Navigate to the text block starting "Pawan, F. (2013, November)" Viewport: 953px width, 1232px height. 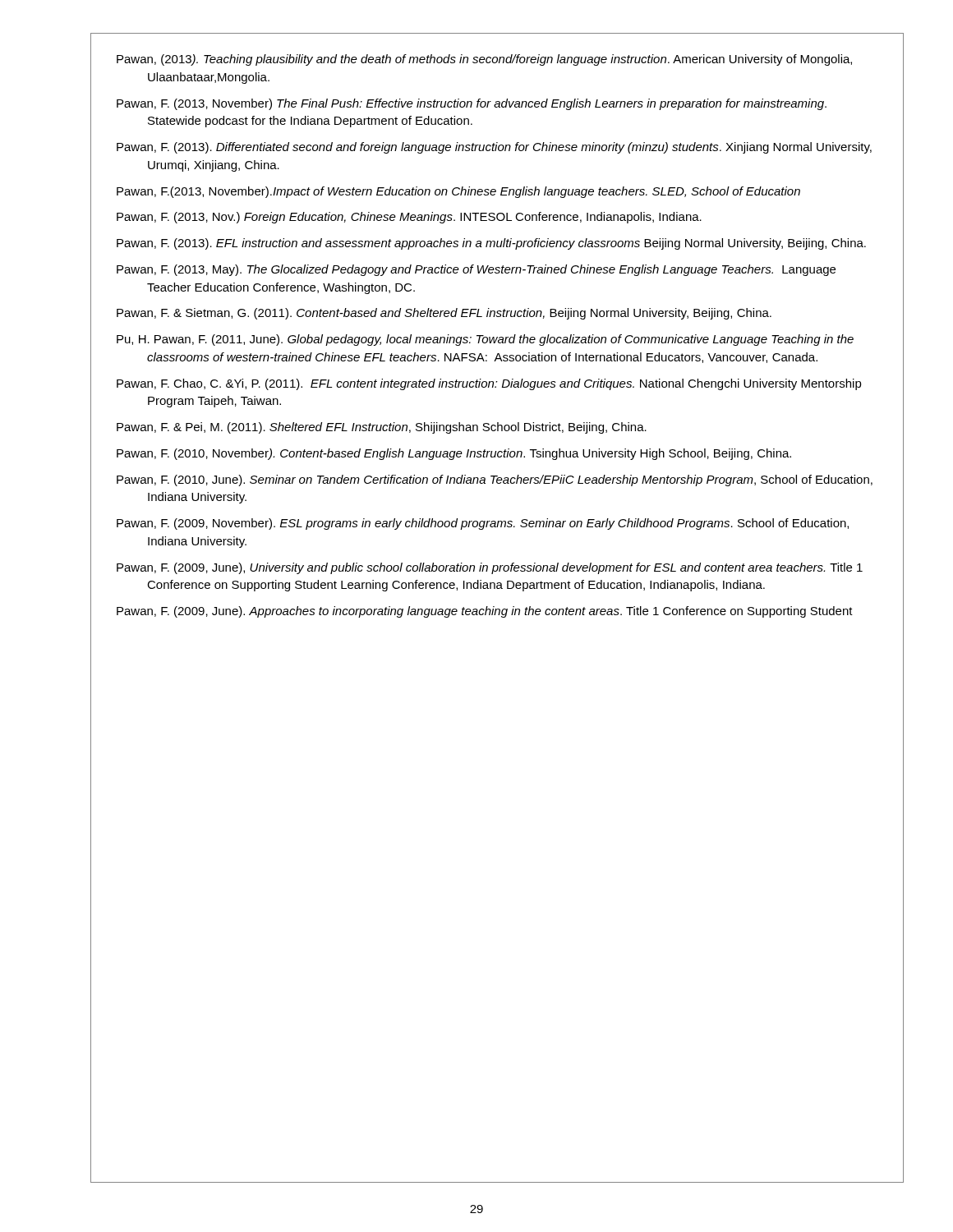pos(472,112)
